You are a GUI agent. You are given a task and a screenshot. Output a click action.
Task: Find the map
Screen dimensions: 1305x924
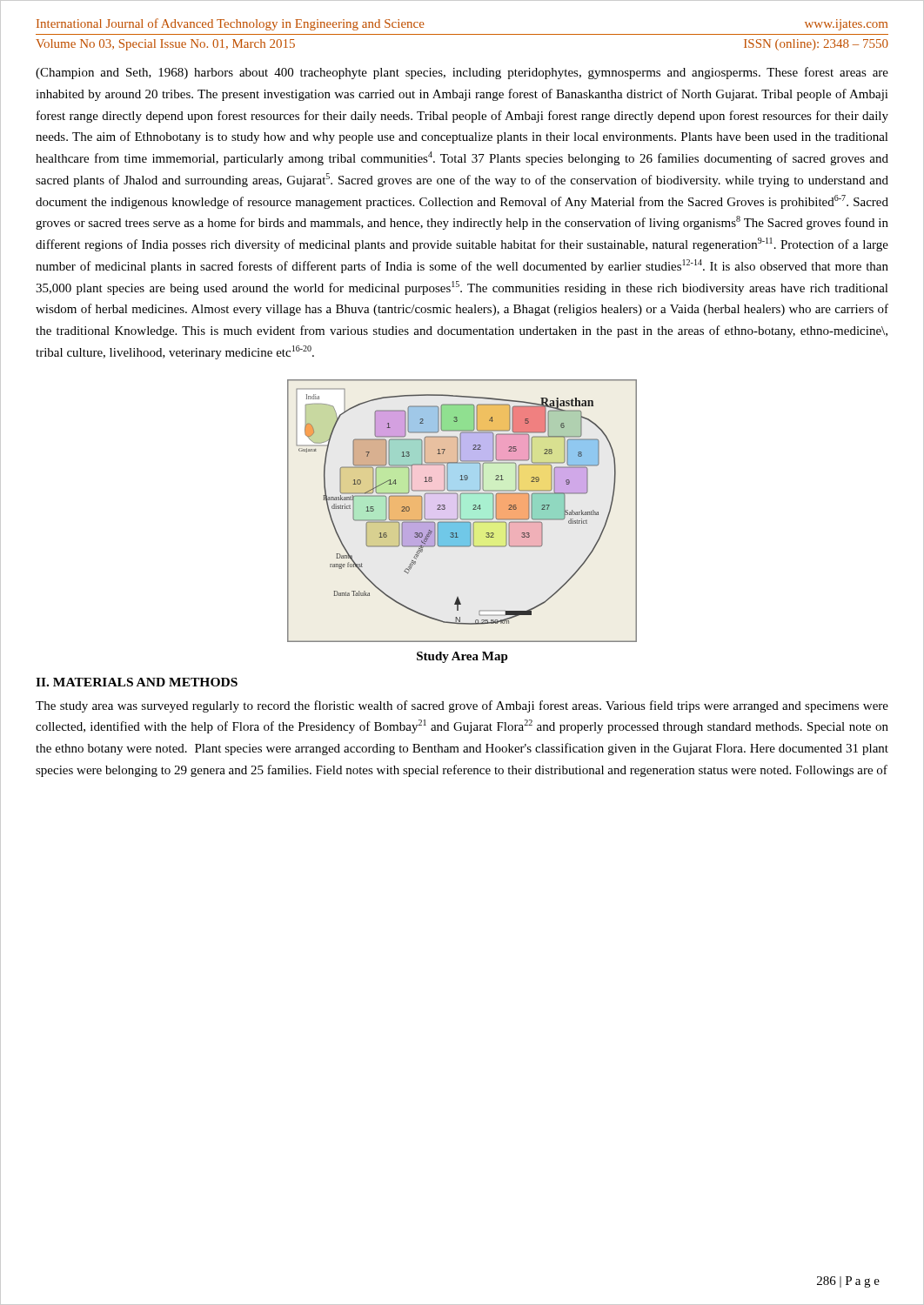tap(462, 512)
